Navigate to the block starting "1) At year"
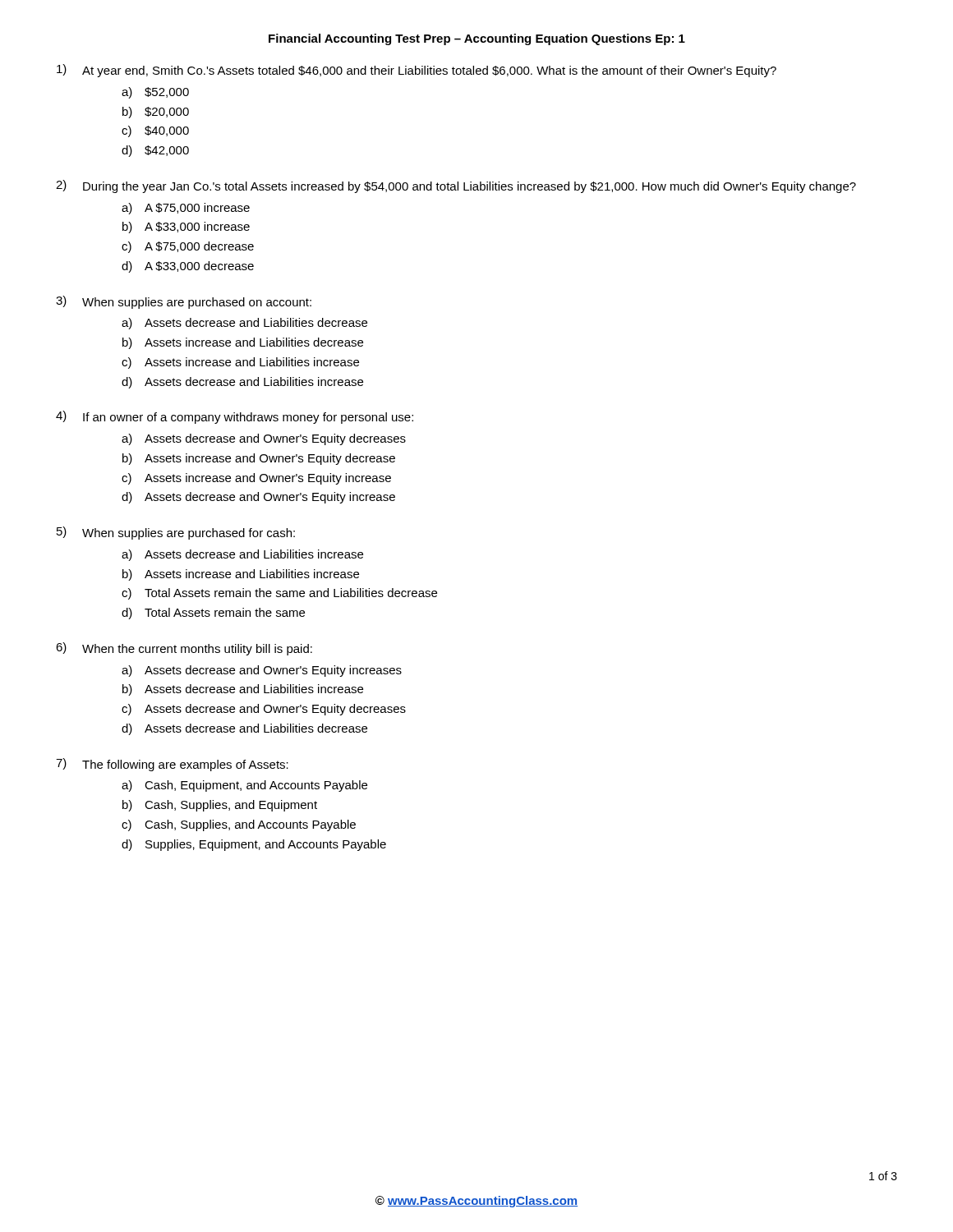Screen dimensions: 1232x953 point(417,71)
